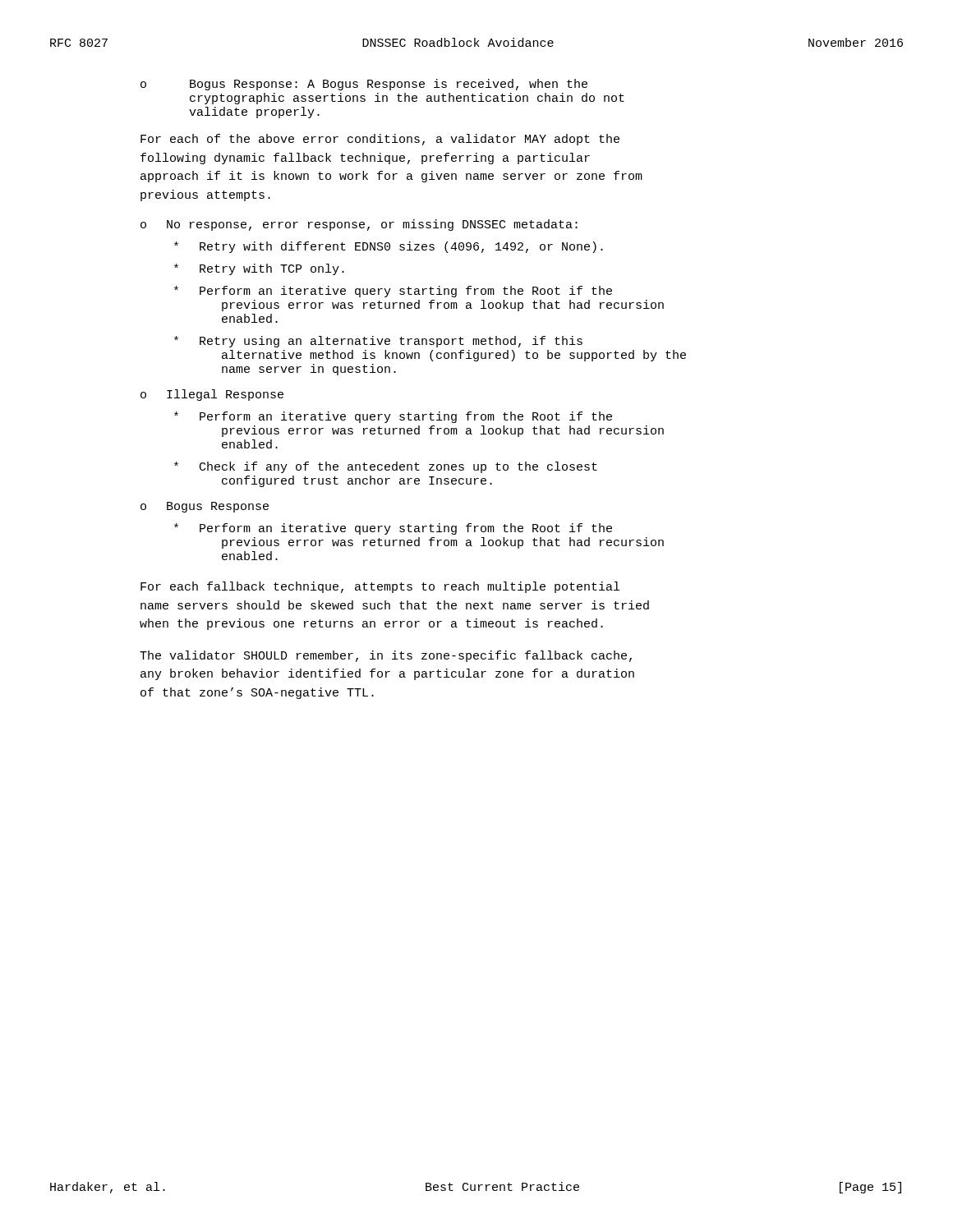Screen dimensions: 1232x953
Task: Navigate to the element starting "For each of the above"
Action: point(391,168)
